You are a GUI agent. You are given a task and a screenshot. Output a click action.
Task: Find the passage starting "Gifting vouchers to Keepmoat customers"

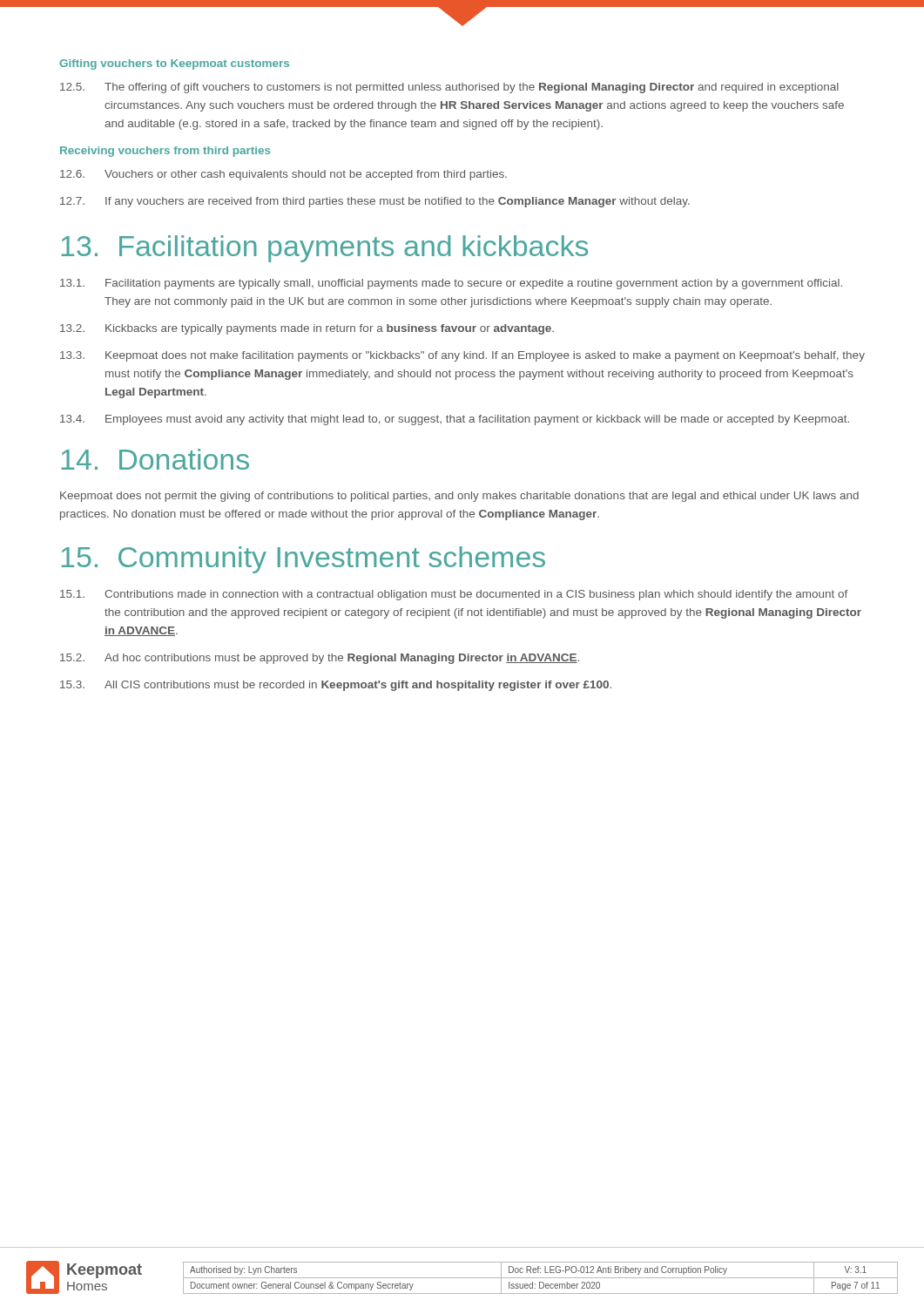coord(175,63)
